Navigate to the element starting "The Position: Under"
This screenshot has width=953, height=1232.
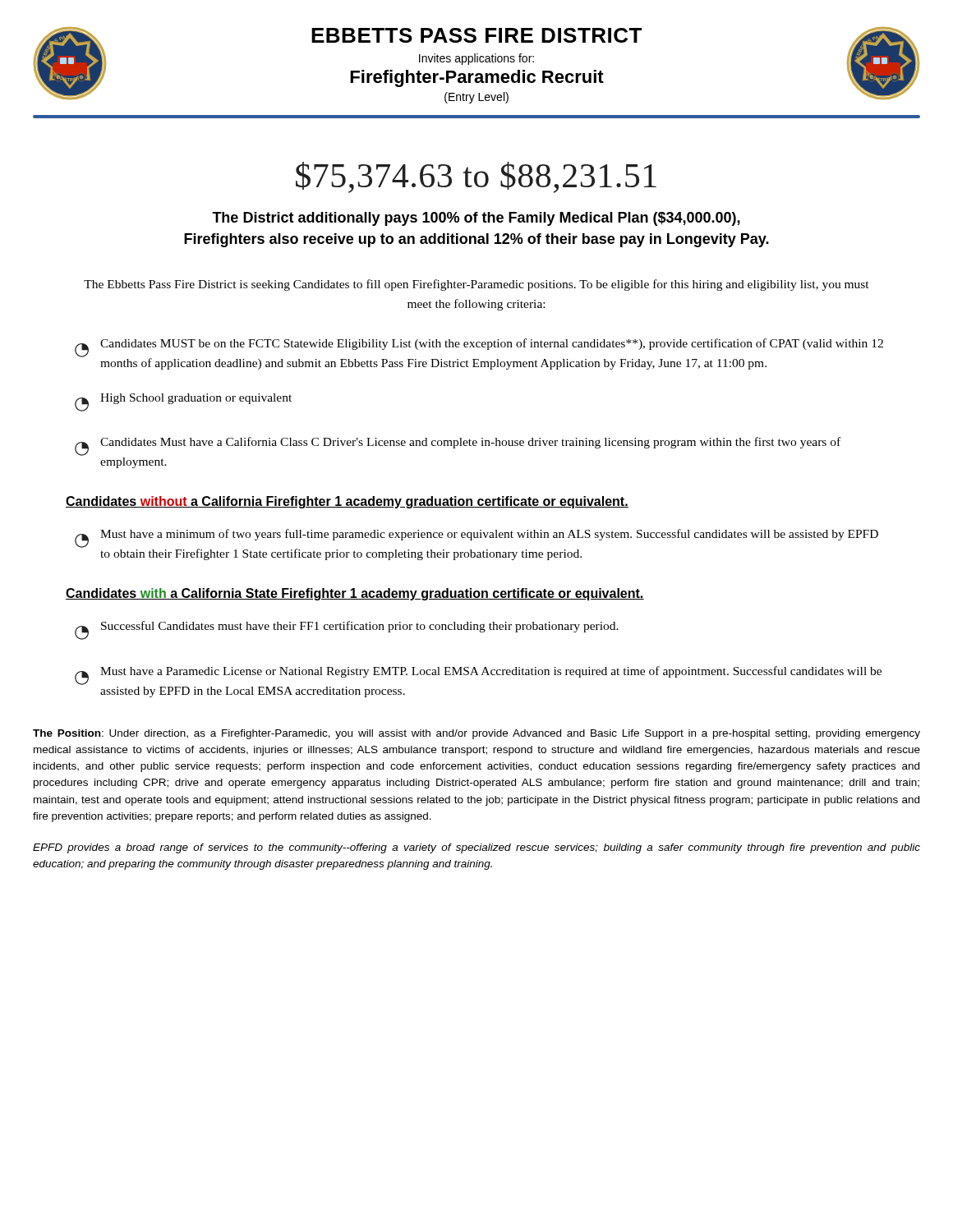click(476, 774)
